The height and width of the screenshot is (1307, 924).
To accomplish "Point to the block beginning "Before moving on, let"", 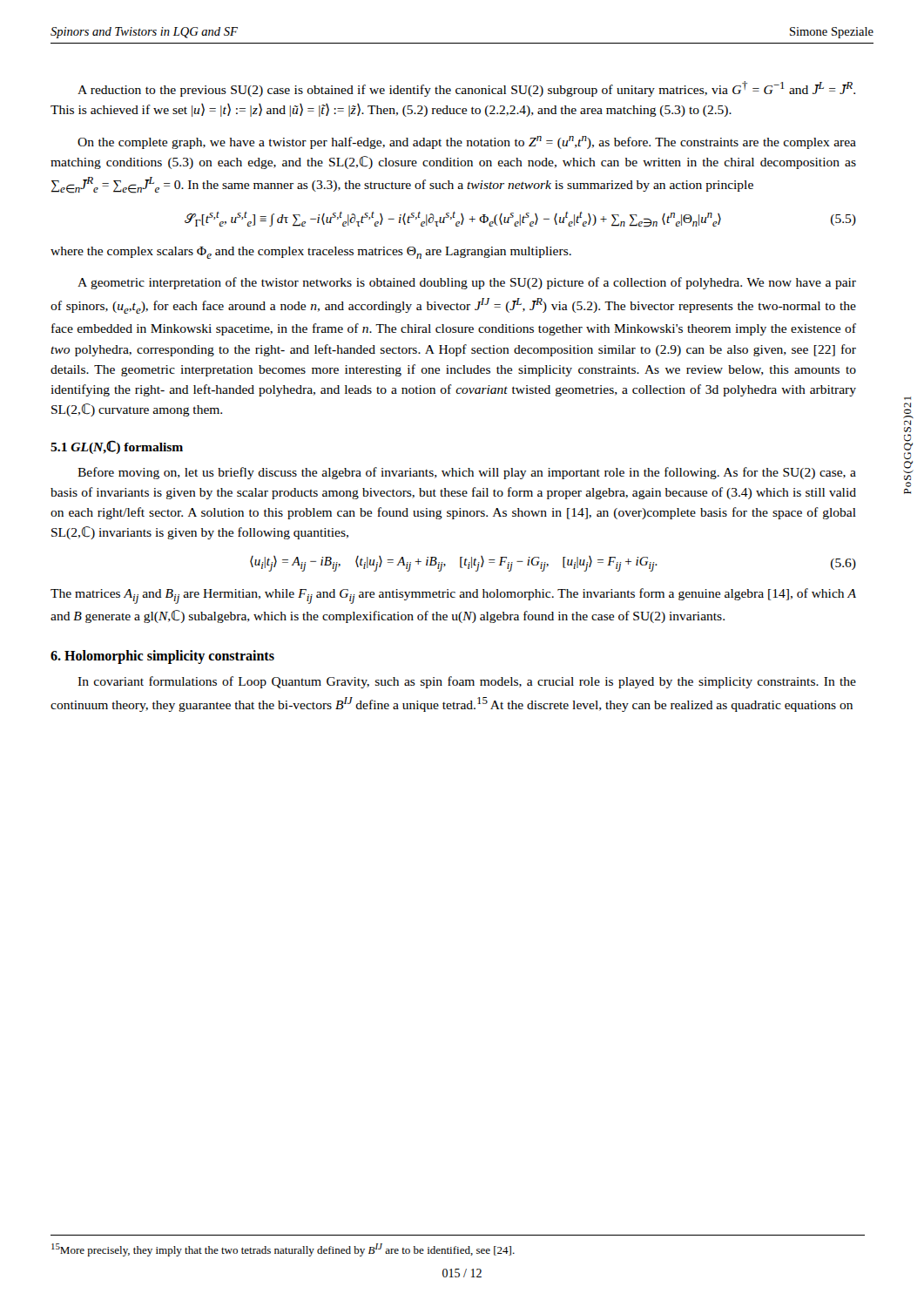I will (x=453, y=502).
